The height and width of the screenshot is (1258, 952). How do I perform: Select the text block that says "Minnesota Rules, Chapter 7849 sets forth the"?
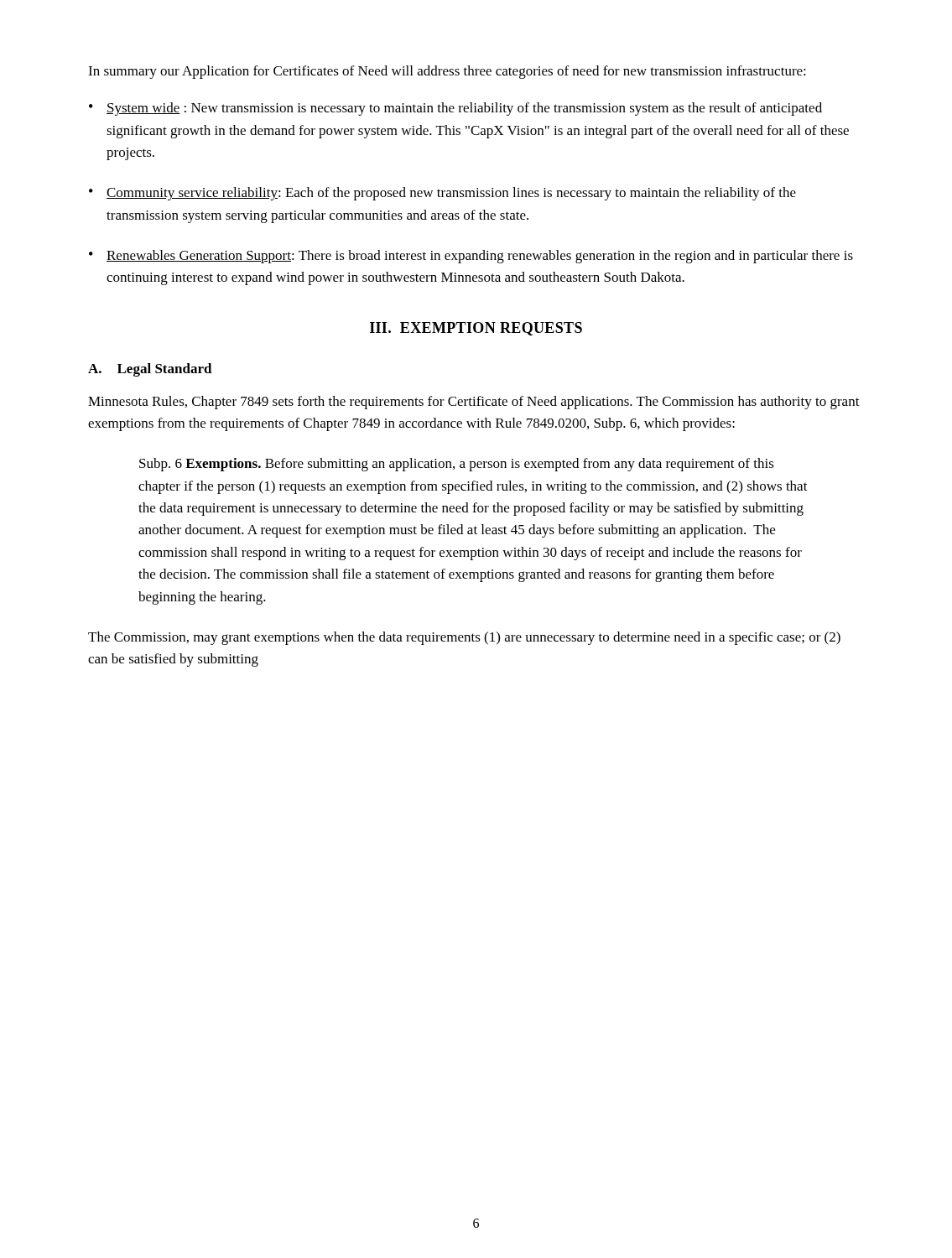click(x=474, y=412)
